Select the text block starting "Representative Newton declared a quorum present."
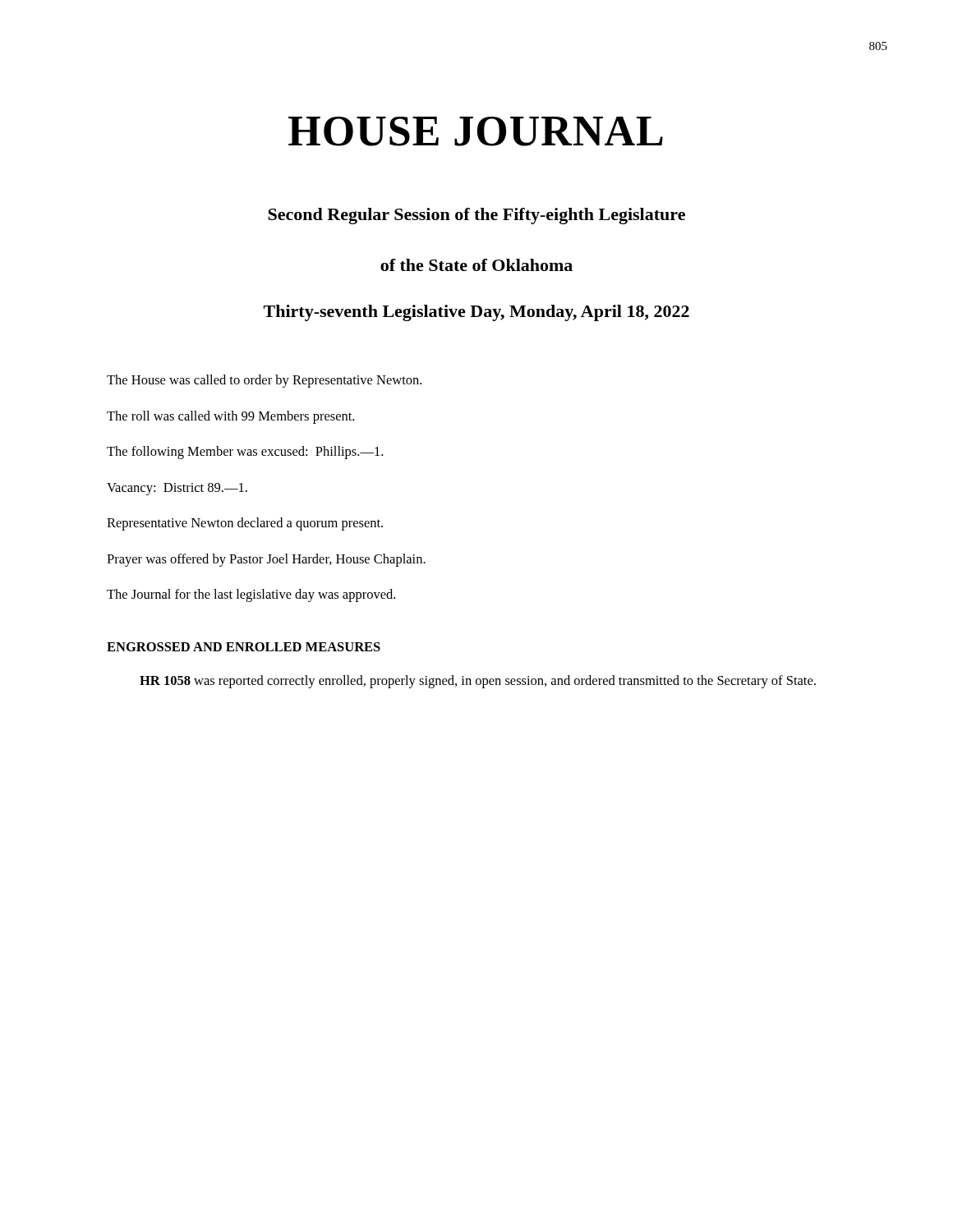The width and height of the screenshot is (953, 1232). (x=245, y=523)
